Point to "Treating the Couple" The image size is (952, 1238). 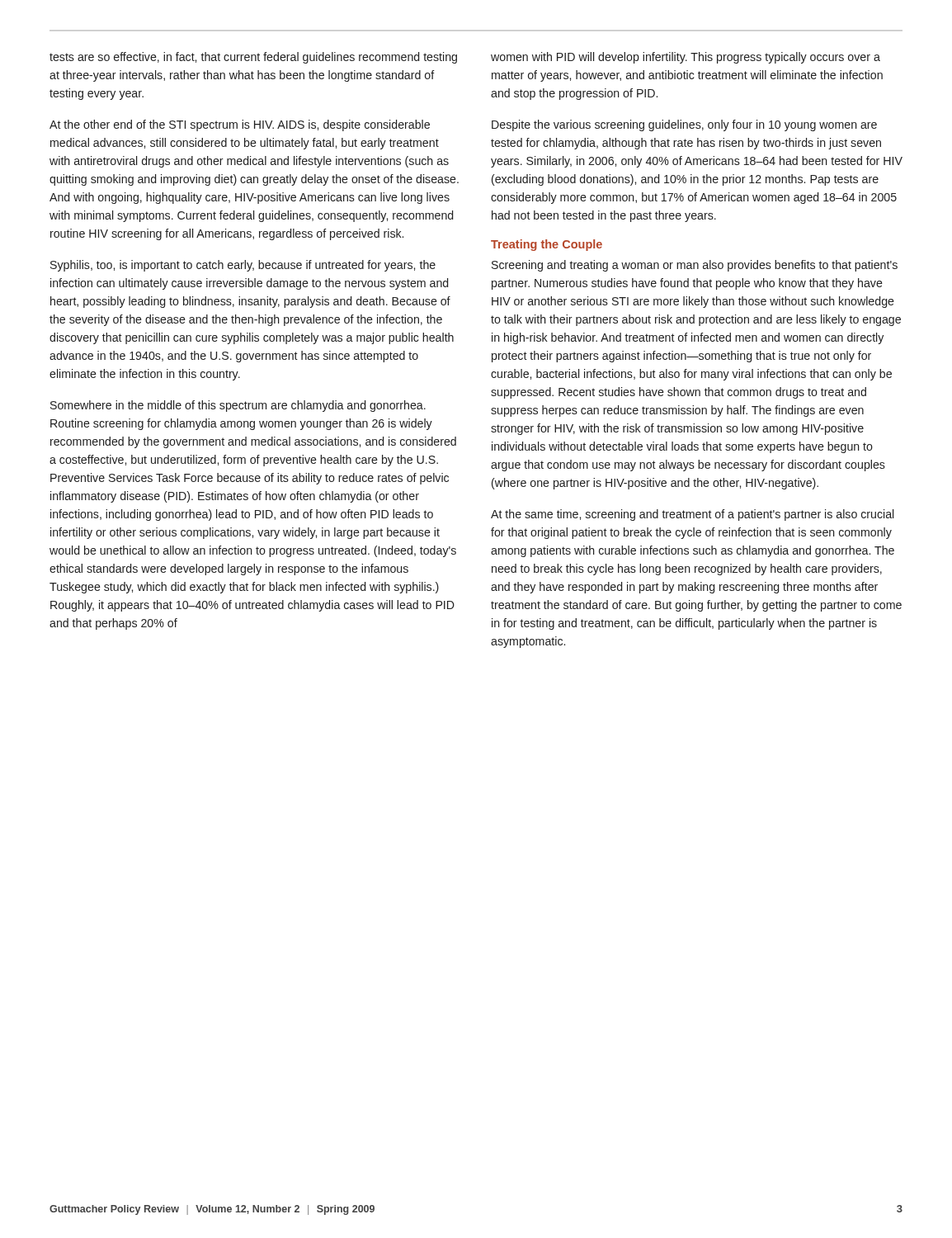coord(547,244)
